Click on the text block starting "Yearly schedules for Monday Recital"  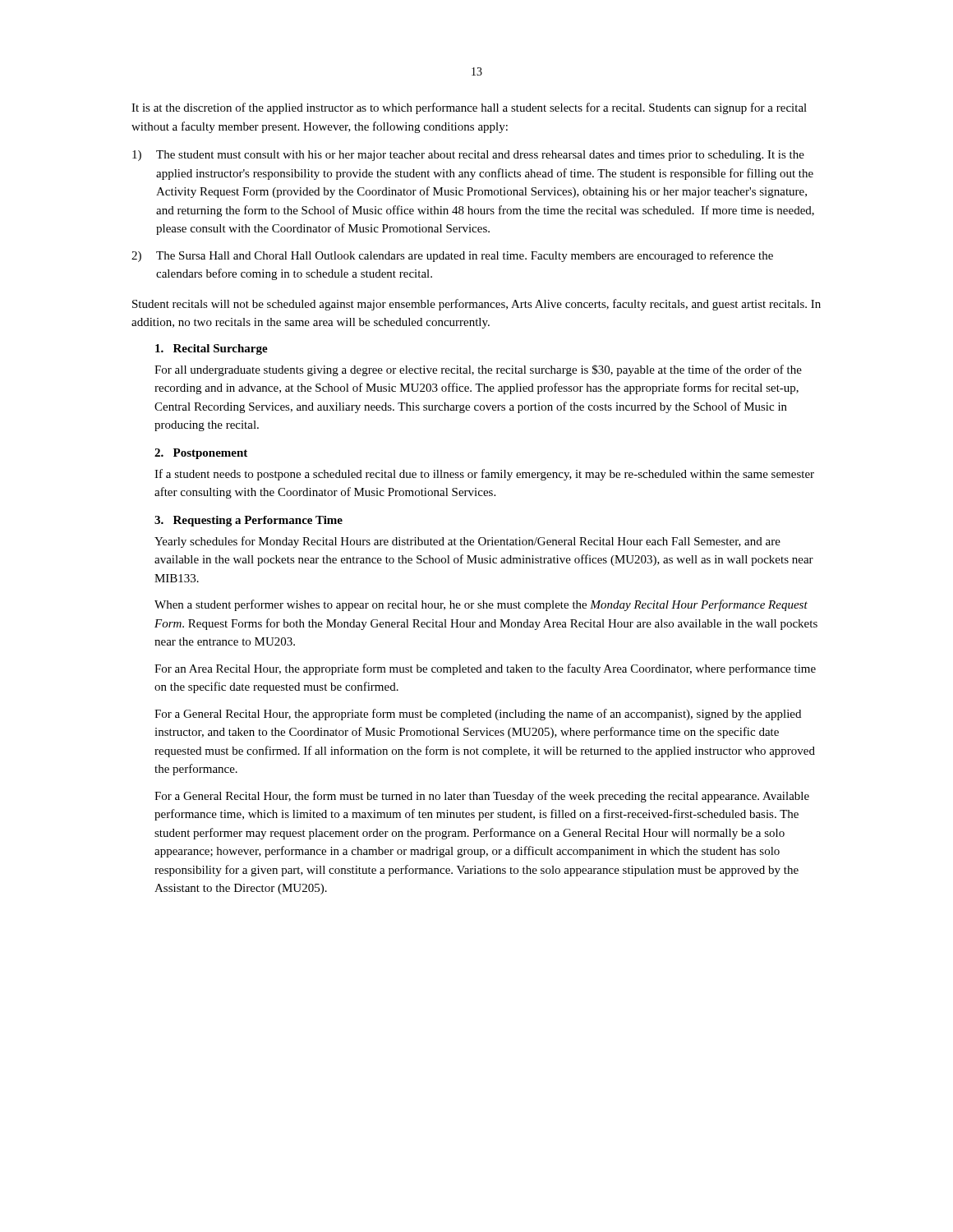pyautogui.click(x=488, y=560)
